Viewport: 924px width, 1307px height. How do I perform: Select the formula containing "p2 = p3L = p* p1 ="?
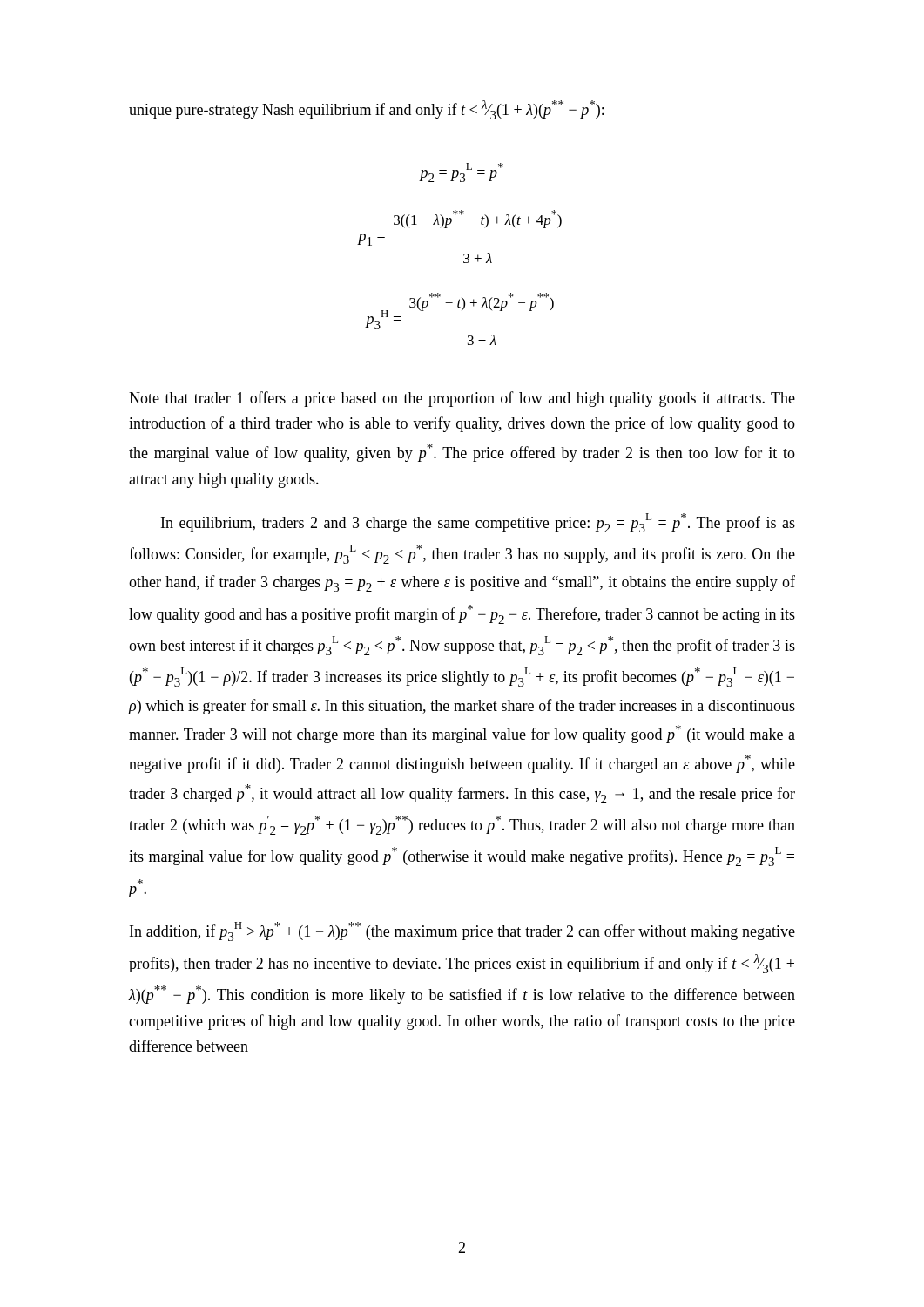tap(462, 256)
